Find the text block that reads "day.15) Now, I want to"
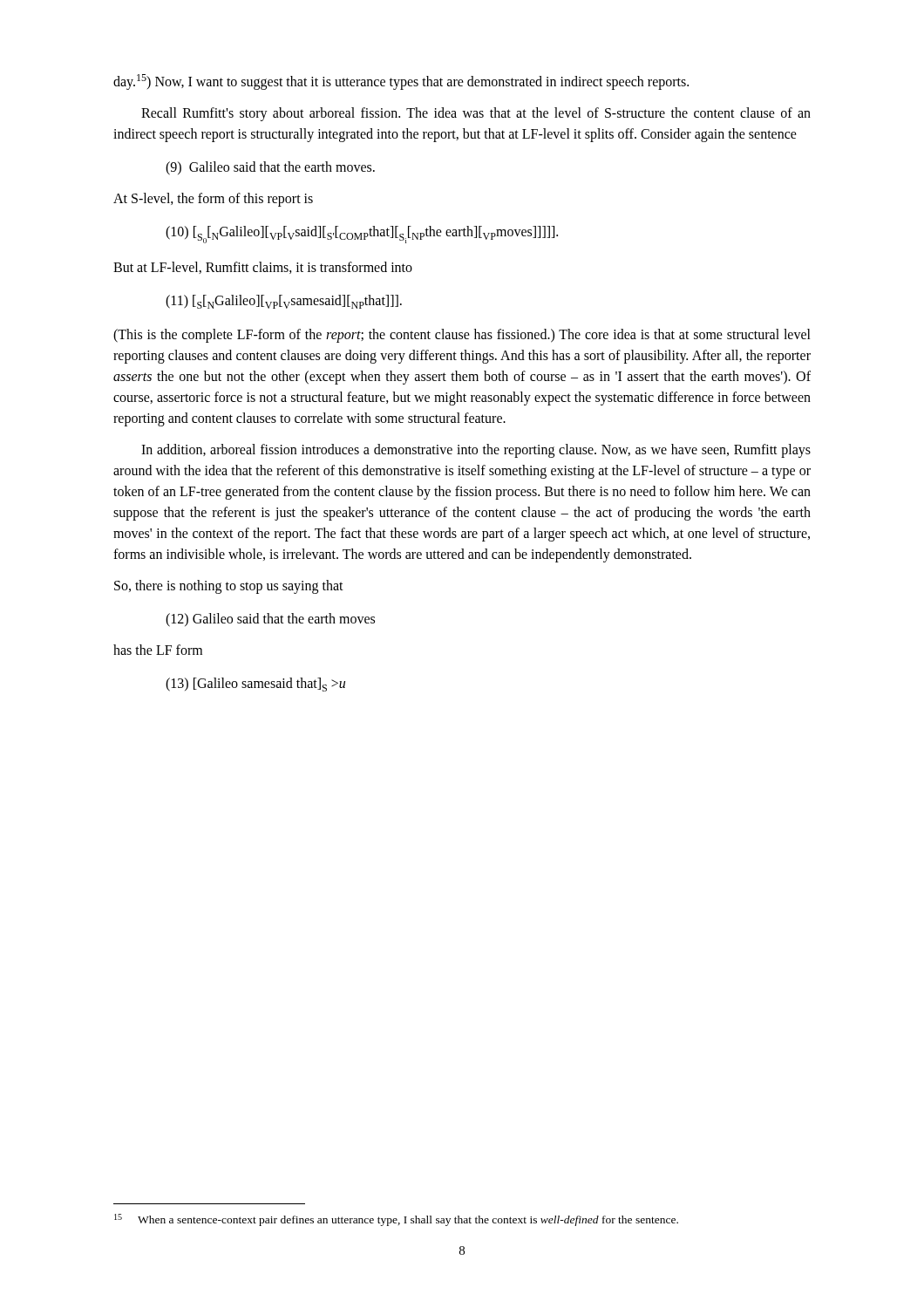This screenshot has height=1308, width=924. tap(402, 80)
